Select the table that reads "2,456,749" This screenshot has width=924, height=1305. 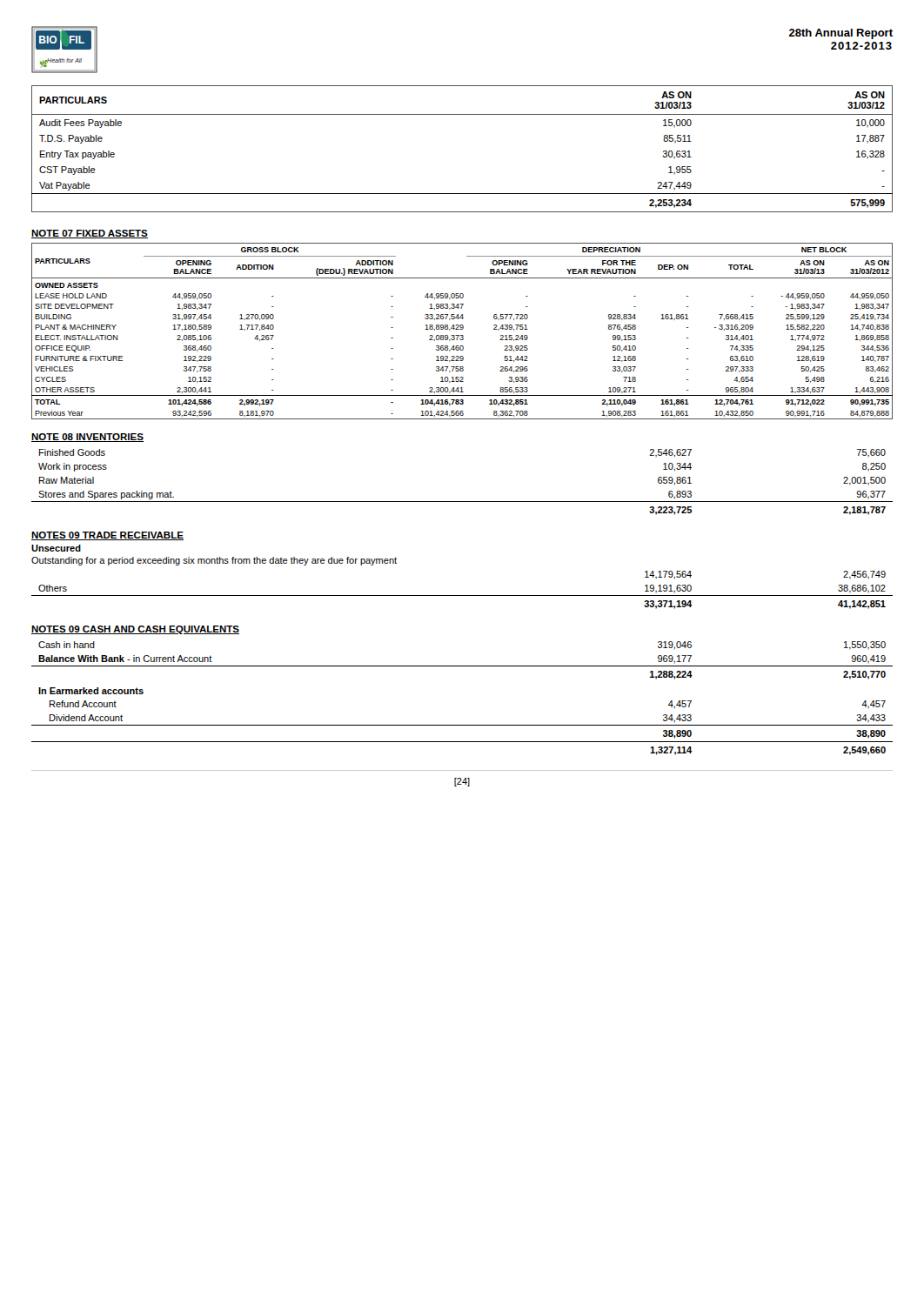pos(462,589)
